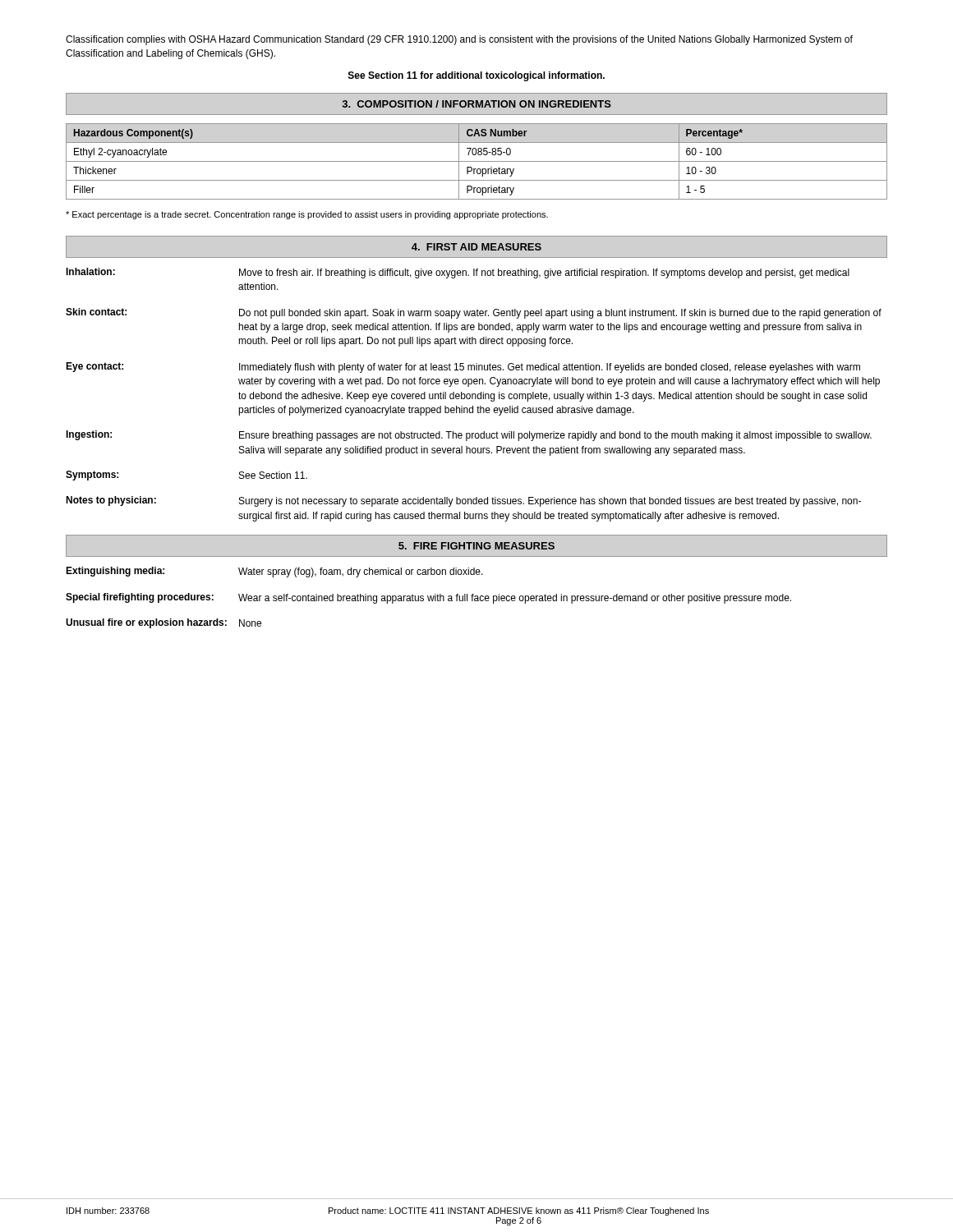The height and width of the screenshot is (1232, 953).
Task: Point to "4. FIRST AID MEASURES"
Action: (x=476, y=247)
